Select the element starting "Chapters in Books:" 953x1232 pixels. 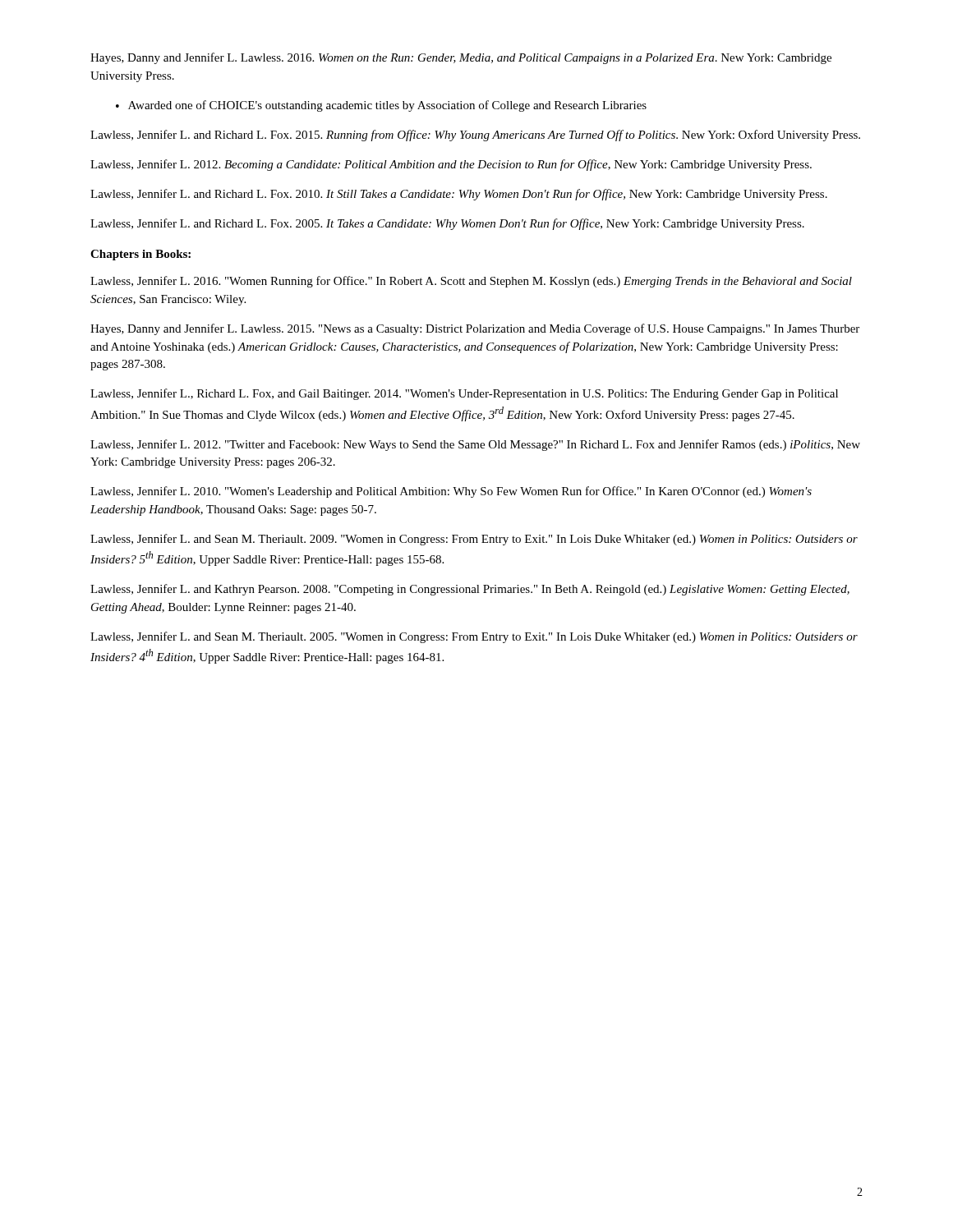pyautogui.click(x=141, y=254)
